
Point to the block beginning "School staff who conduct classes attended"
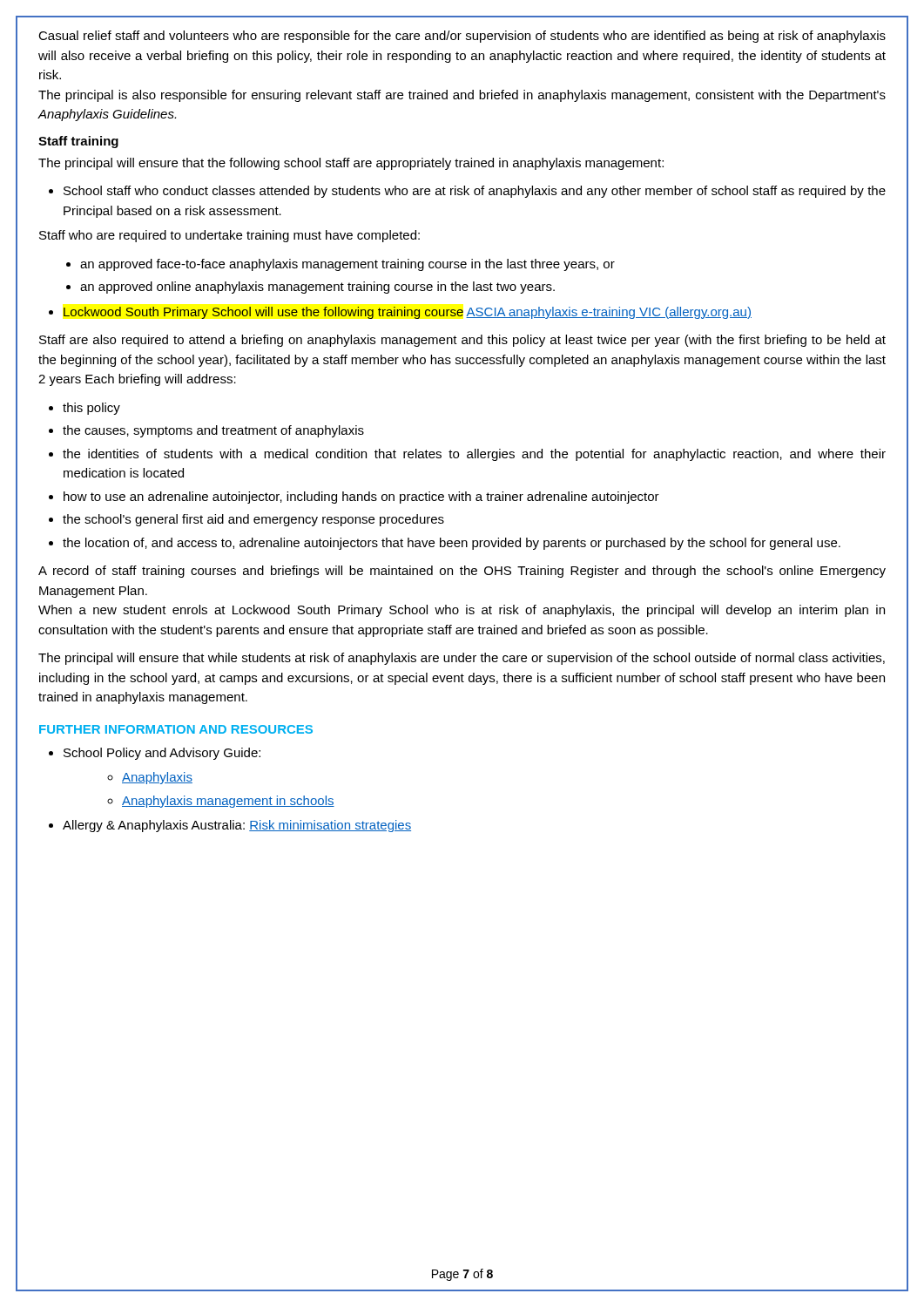(x=474, y=200)
